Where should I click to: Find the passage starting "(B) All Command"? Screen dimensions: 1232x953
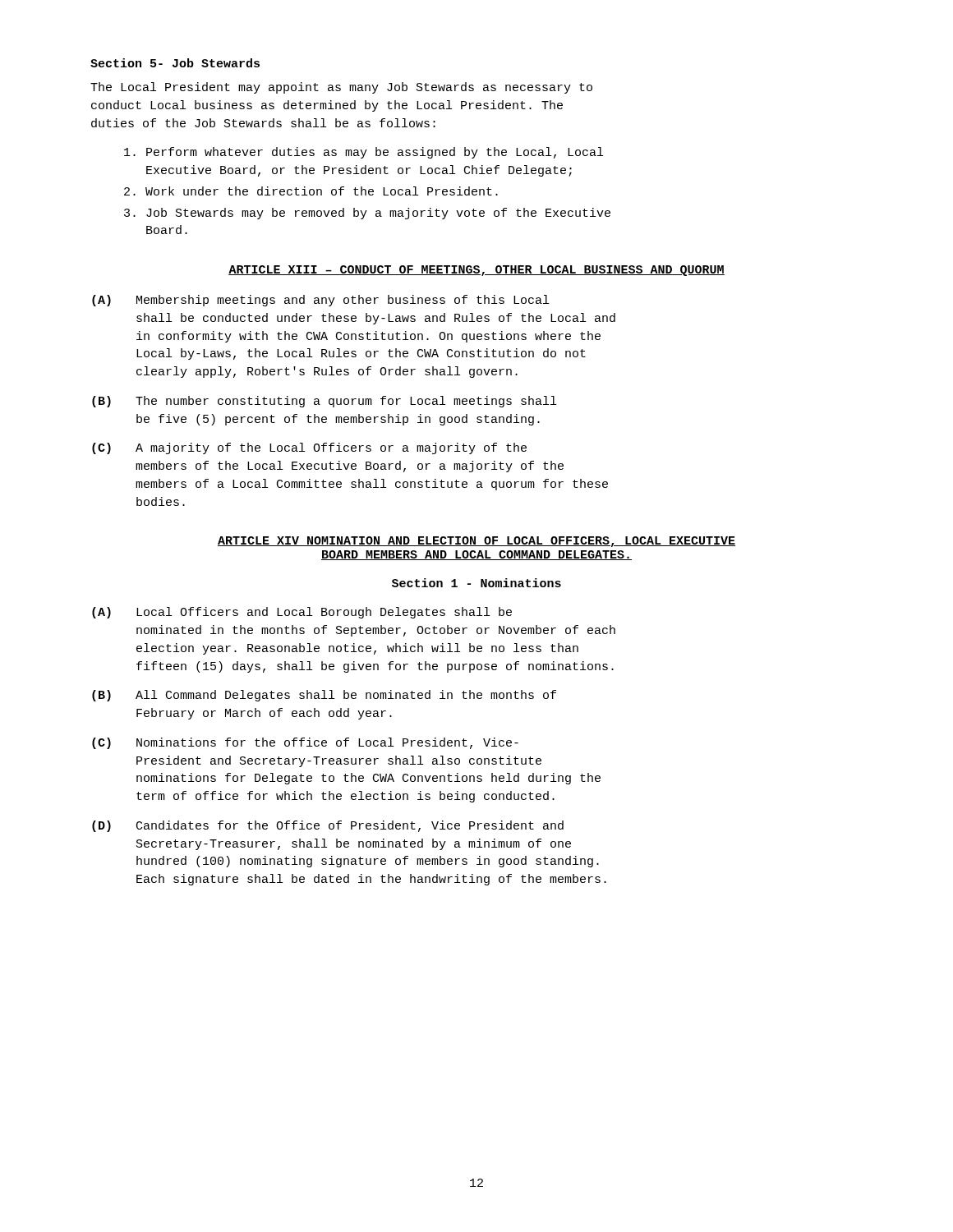[476, 706]
